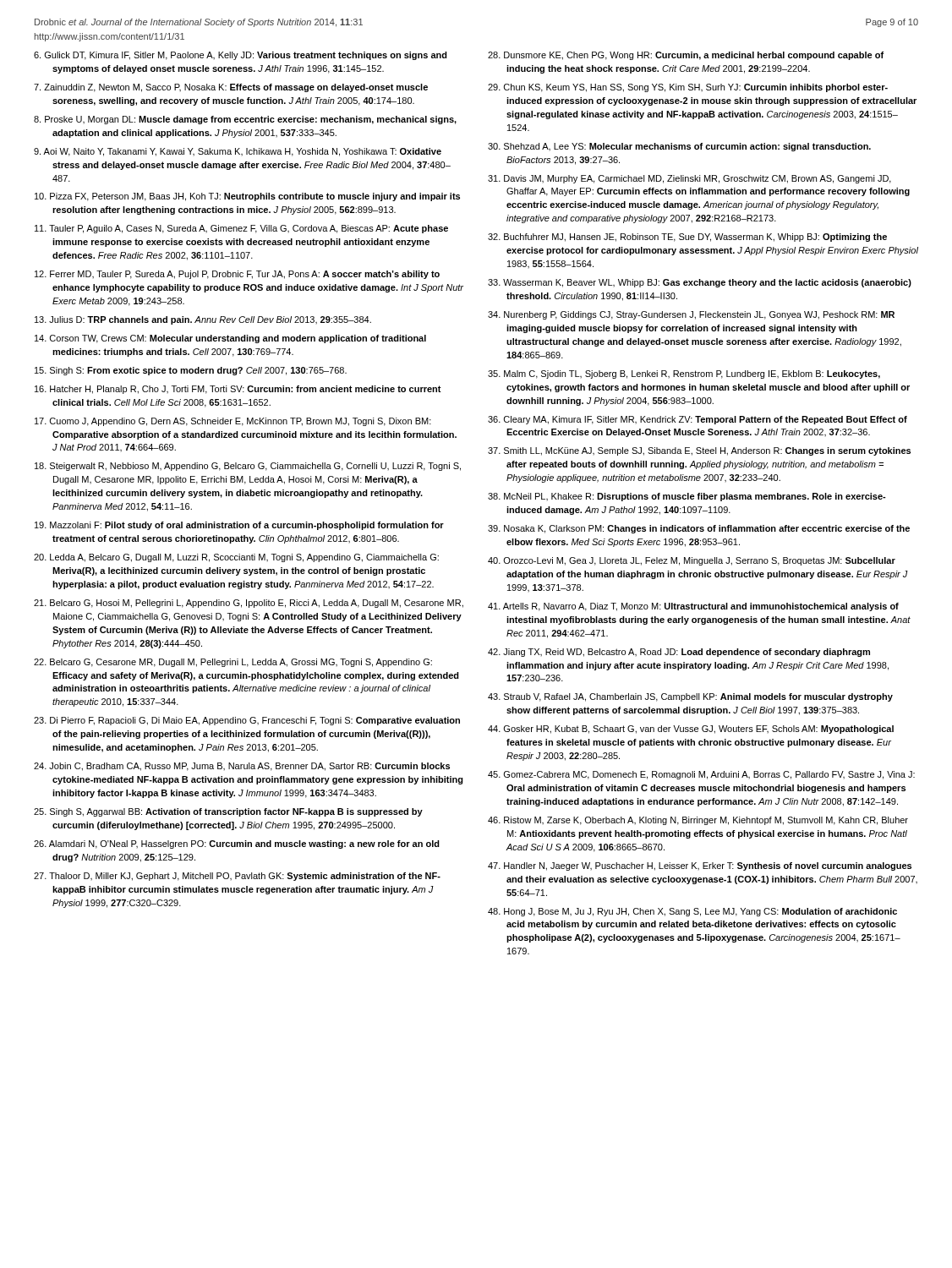952x1268 pixels.
Task: Select the block starting "22. Belcaro G, Cesarone MR, Dugall"
Action: click(246, 682)
